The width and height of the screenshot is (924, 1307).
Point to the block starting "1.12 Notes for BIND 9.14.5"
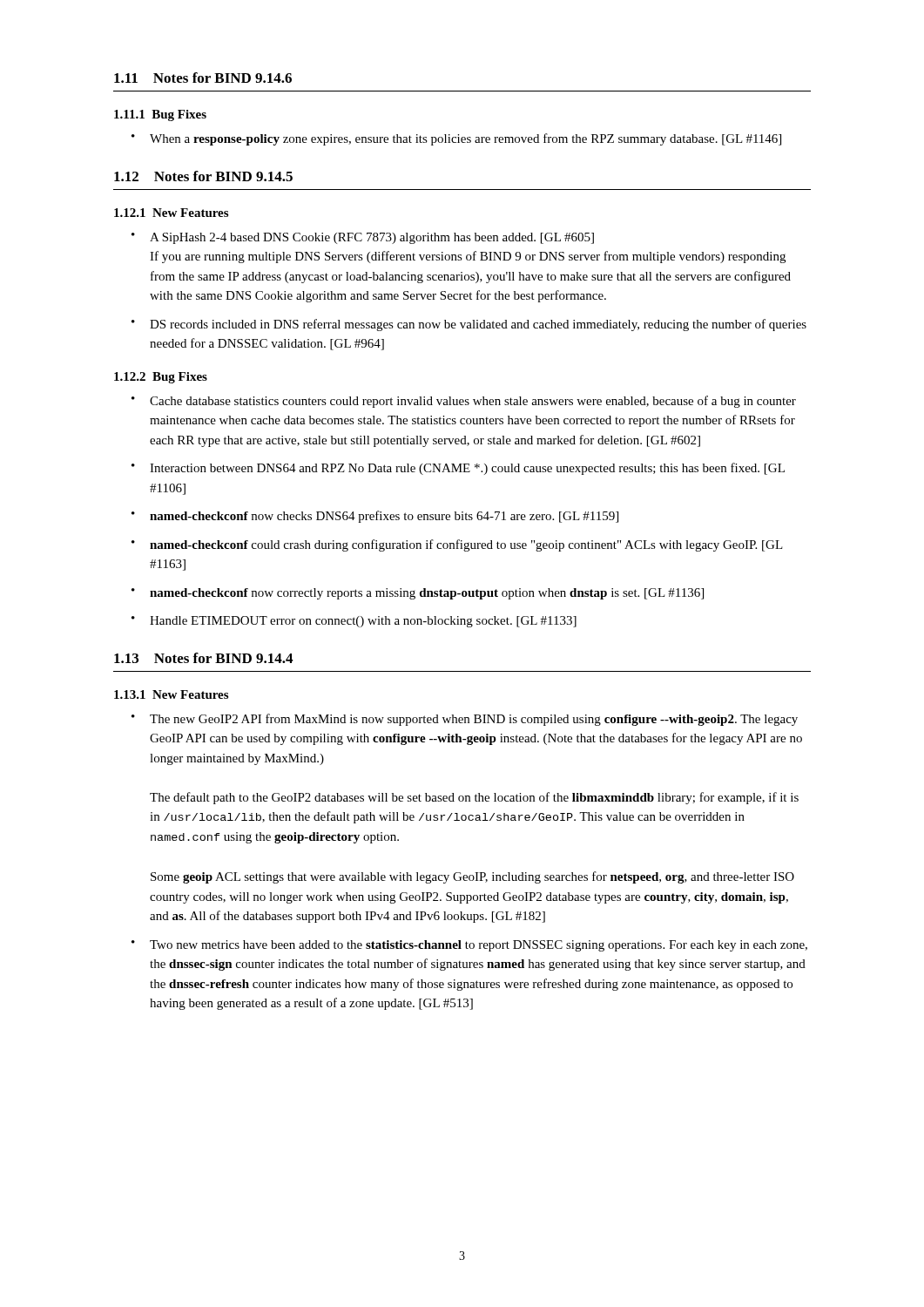click(x=203, y=176)
